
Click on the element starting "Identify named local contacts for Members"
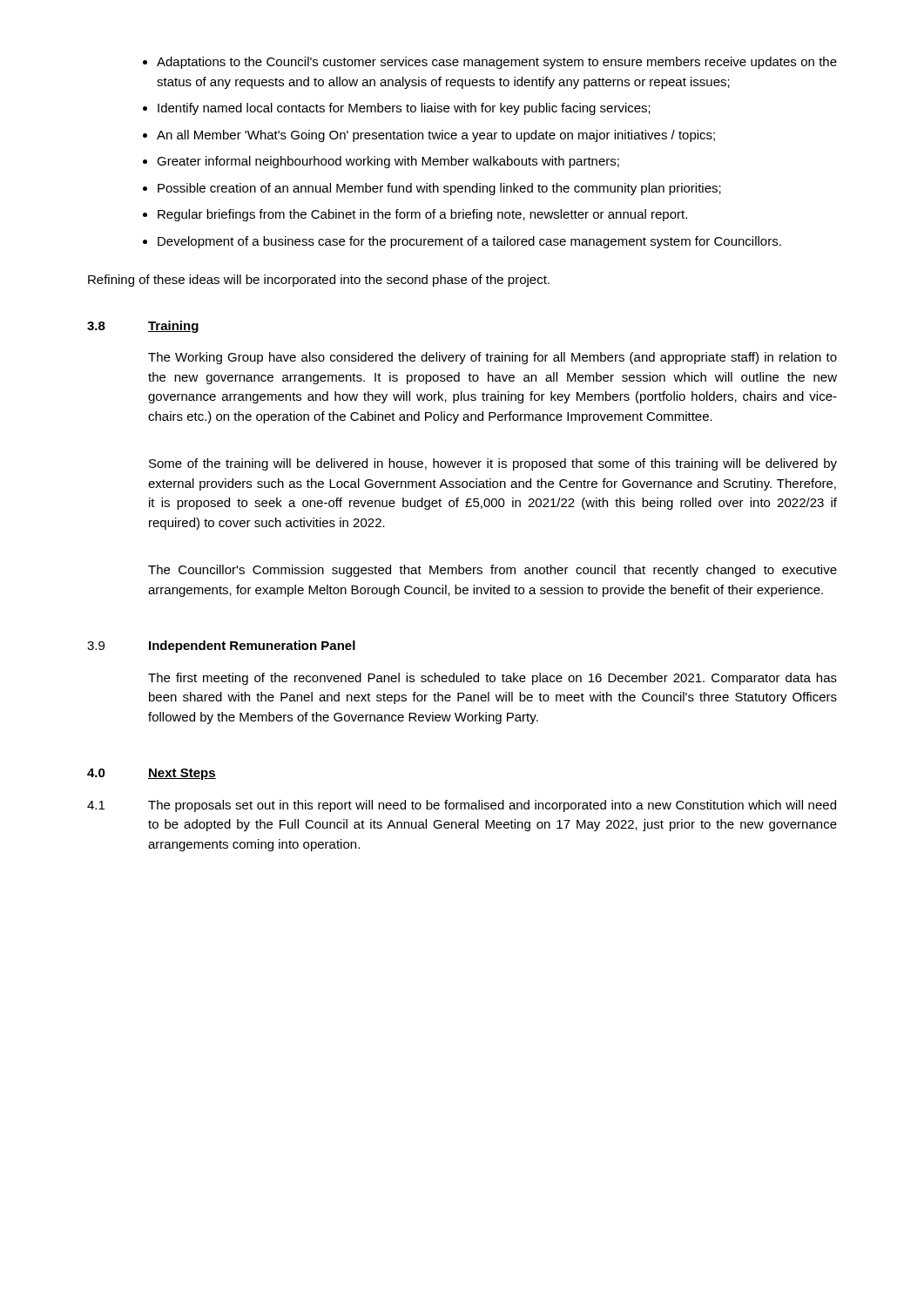[404, 108]
